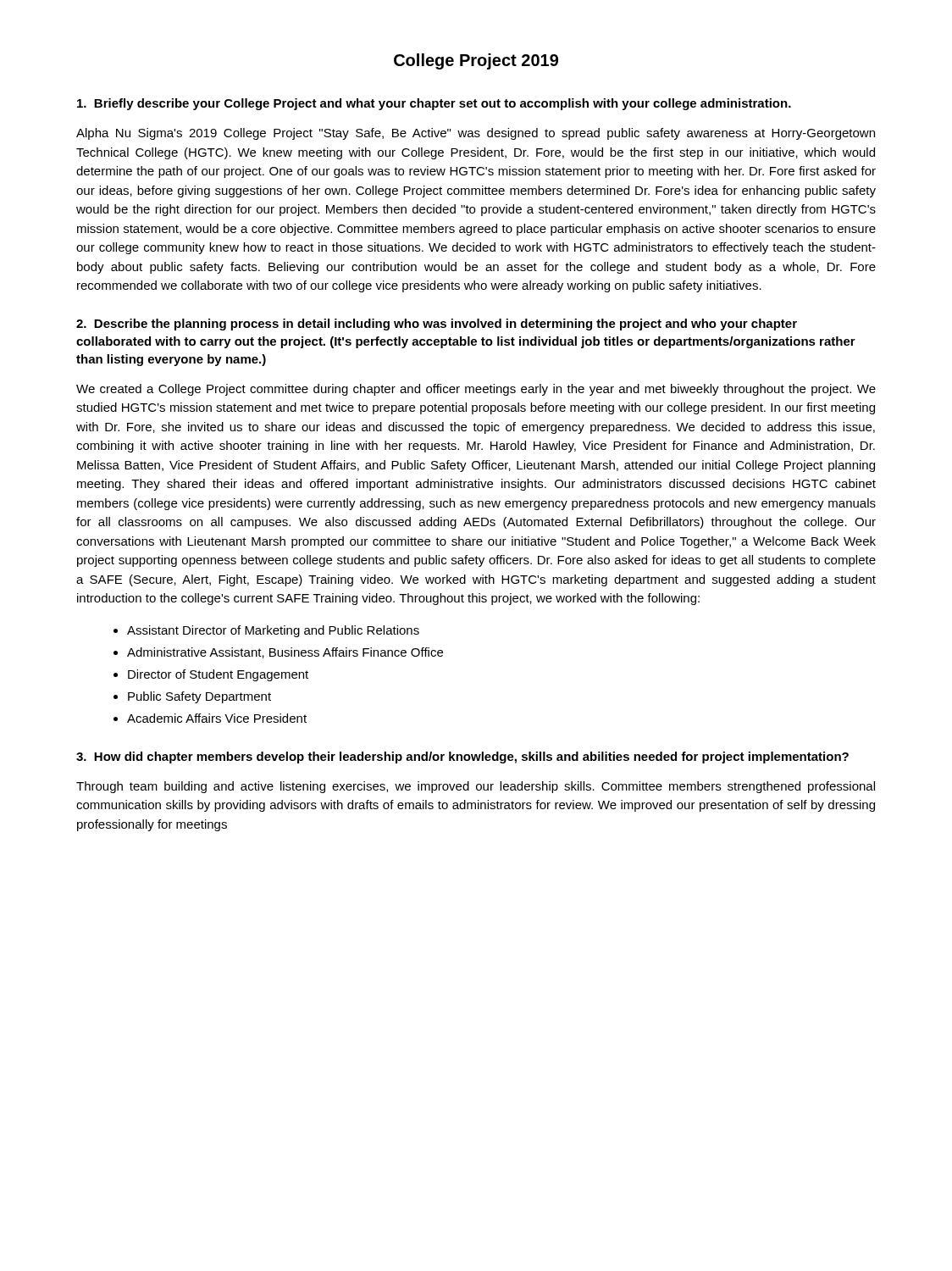Select the passage starting "Administrative Assistant, Business Affairs Finance Office"

(x=285, y=652)
